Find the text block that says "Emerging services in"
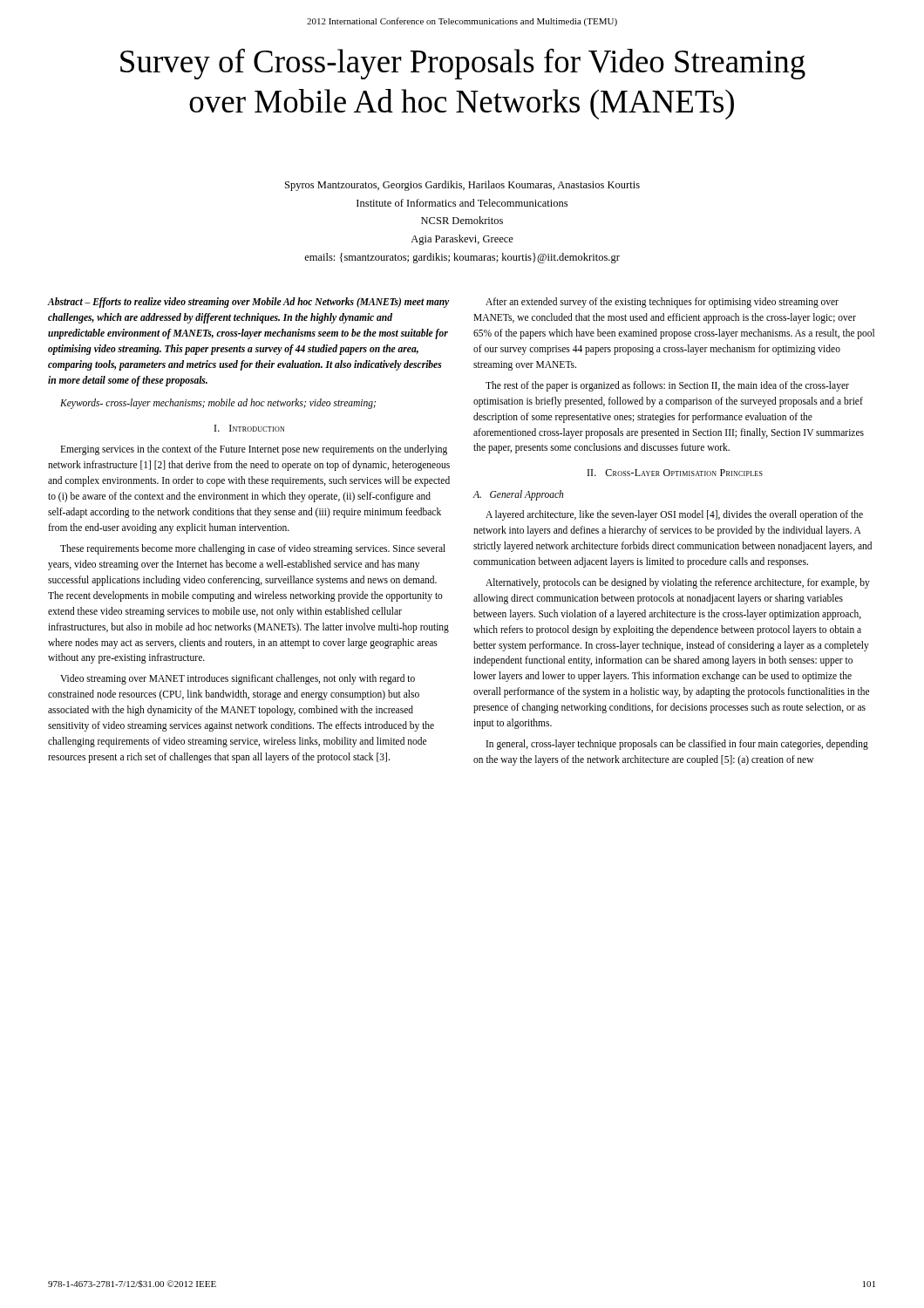924x1308 pixels. coord(249,489)
